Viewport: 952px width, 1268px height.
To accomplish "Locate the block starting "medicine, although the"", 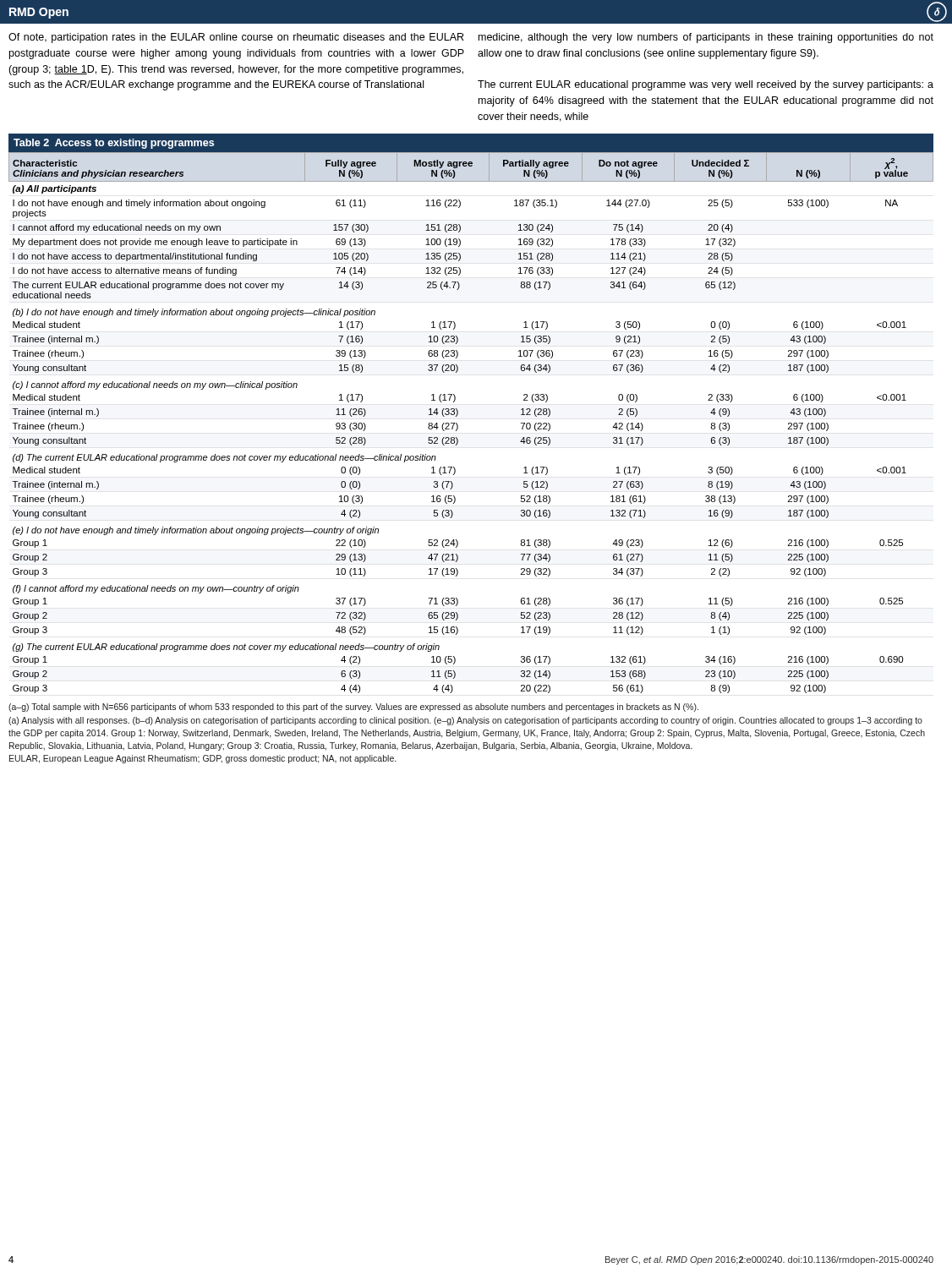I will click(706, 77).
